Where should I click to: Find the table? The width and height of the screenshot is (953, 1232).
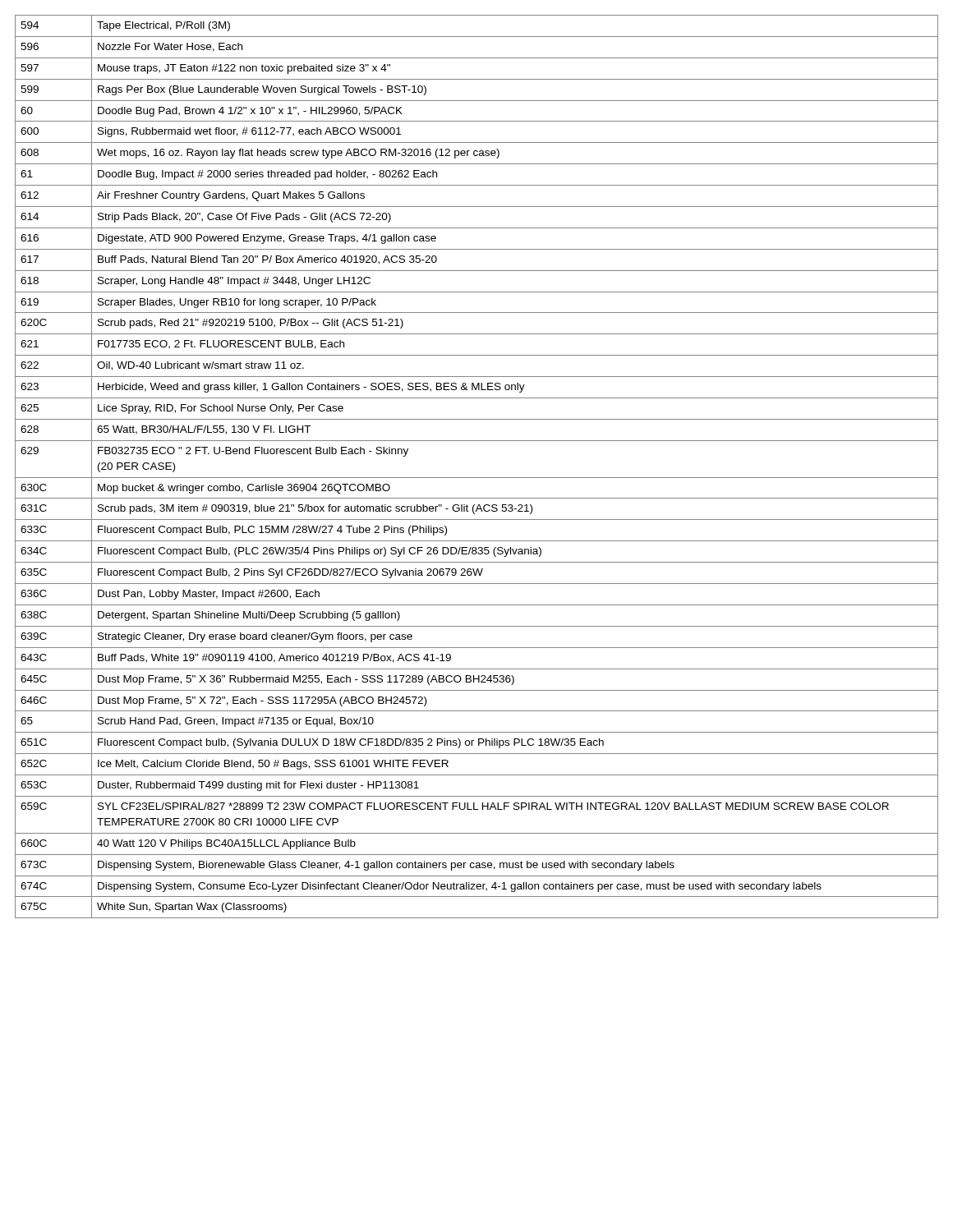coord(476,467)
